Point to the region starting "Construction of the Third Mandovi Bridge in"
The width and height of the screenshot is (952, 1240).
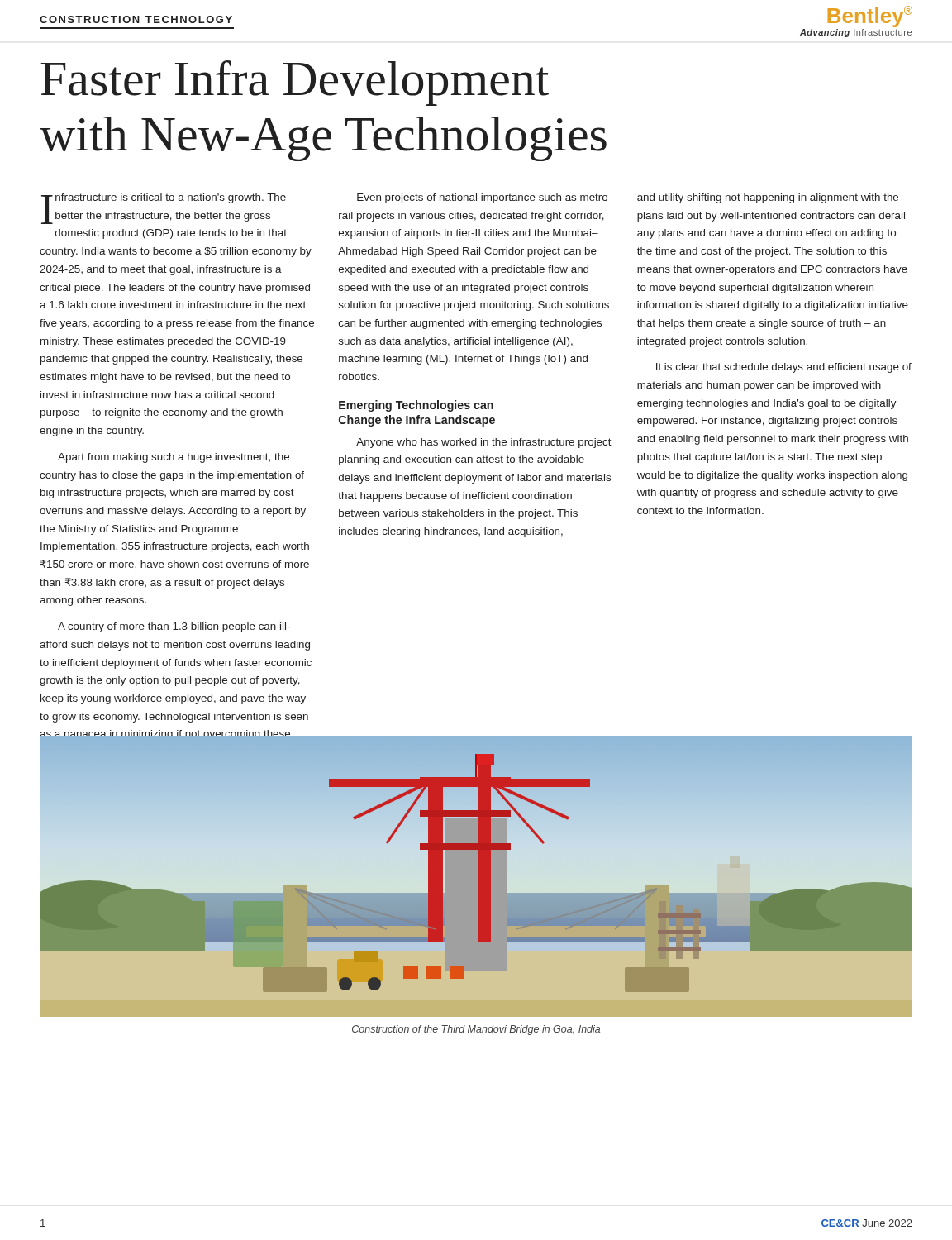click(476, 1029)
